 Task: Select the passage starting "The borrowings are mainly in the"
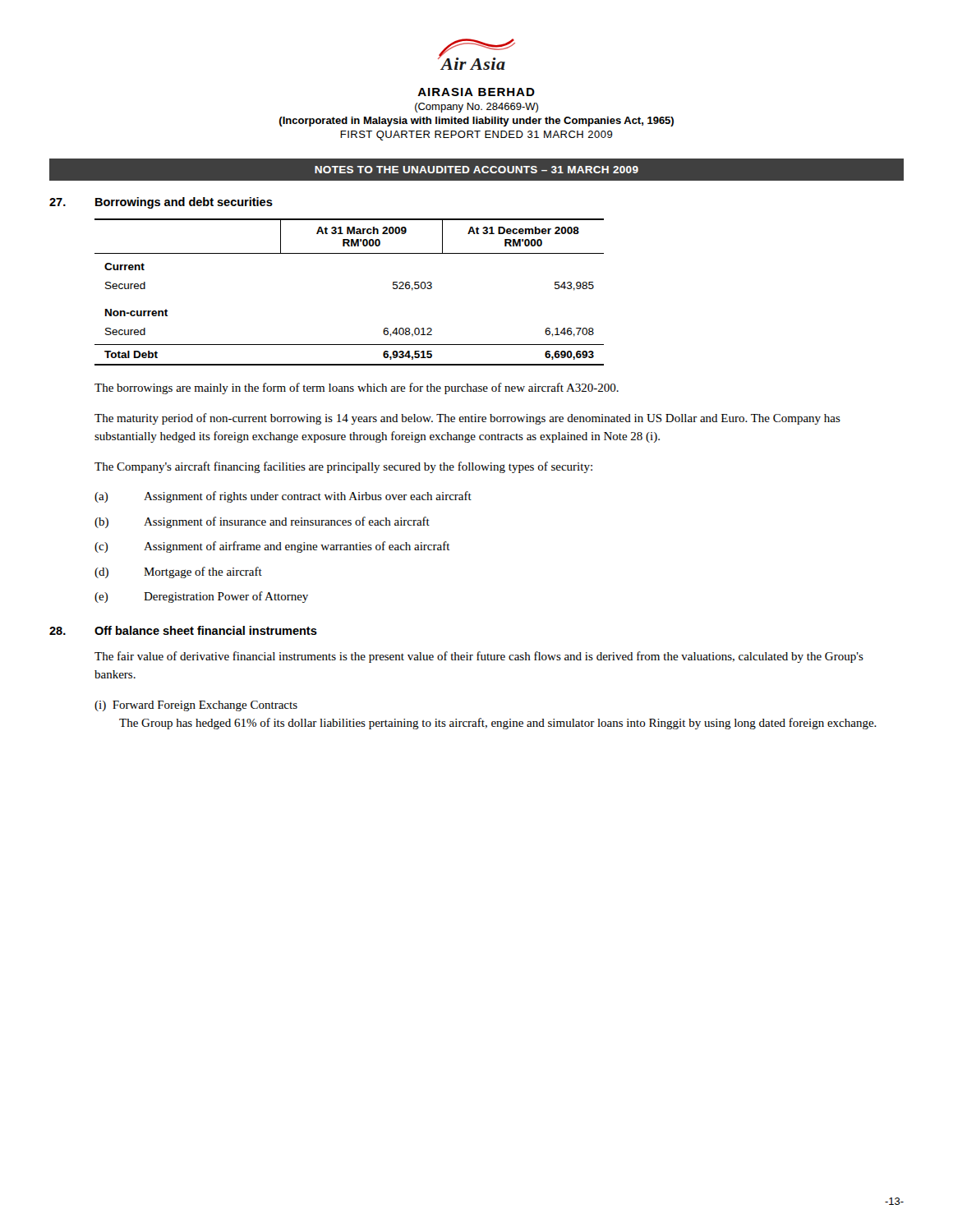[x=357, y=388]
